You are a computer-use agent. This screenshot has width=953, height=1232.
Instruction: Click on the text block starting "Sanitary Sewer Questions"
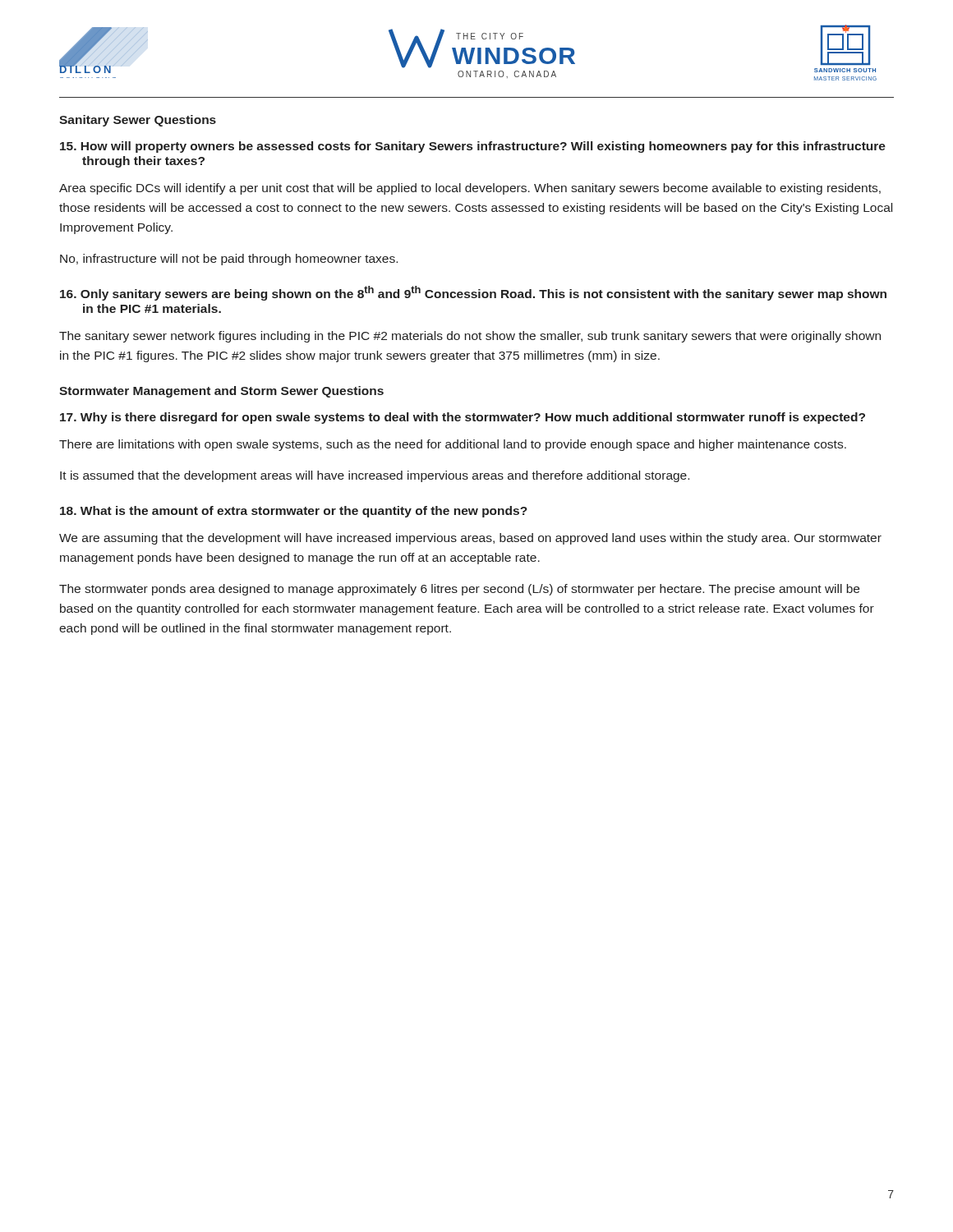coord(138,120)
